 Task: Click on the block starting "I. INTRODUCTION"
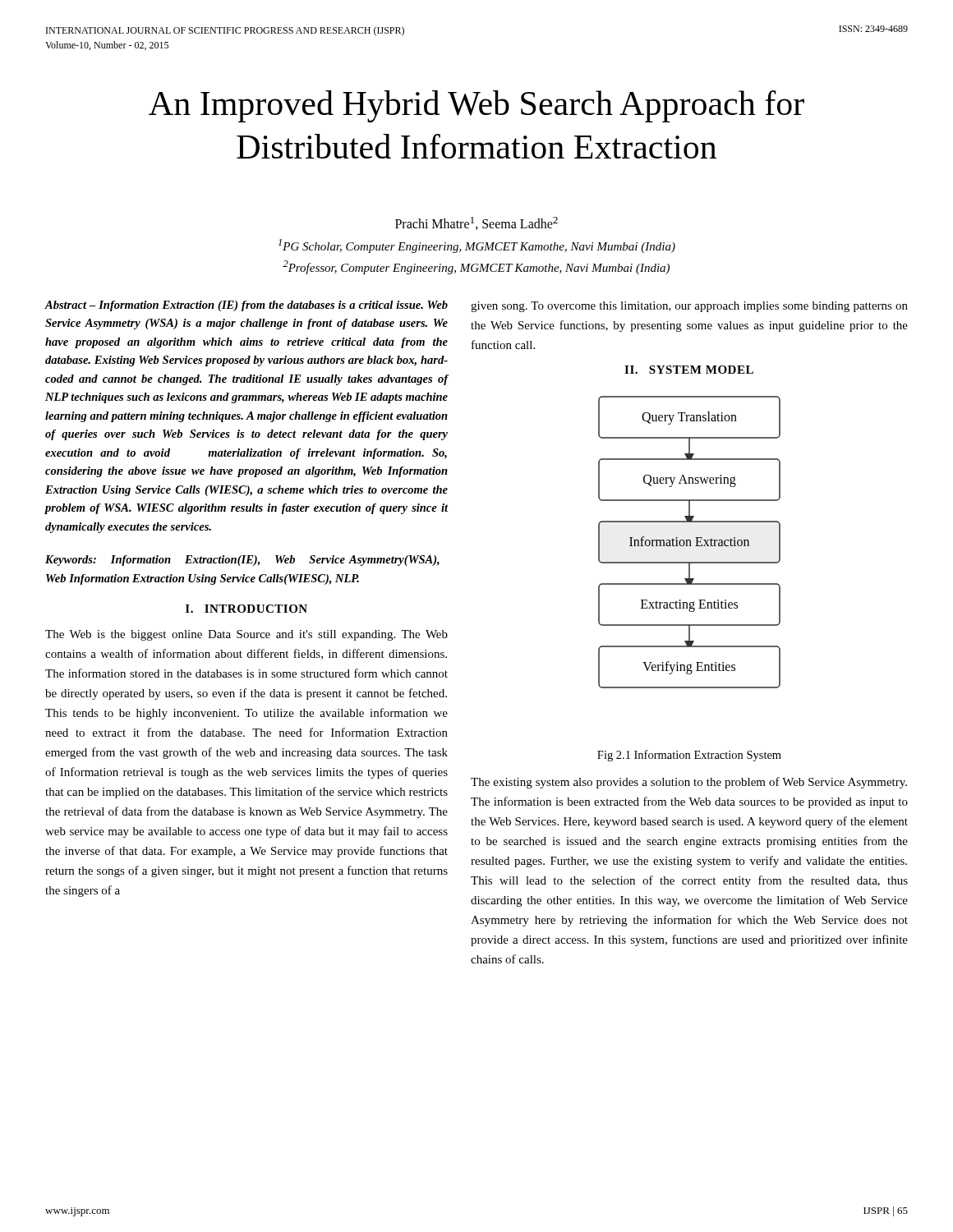coord(246,609)
